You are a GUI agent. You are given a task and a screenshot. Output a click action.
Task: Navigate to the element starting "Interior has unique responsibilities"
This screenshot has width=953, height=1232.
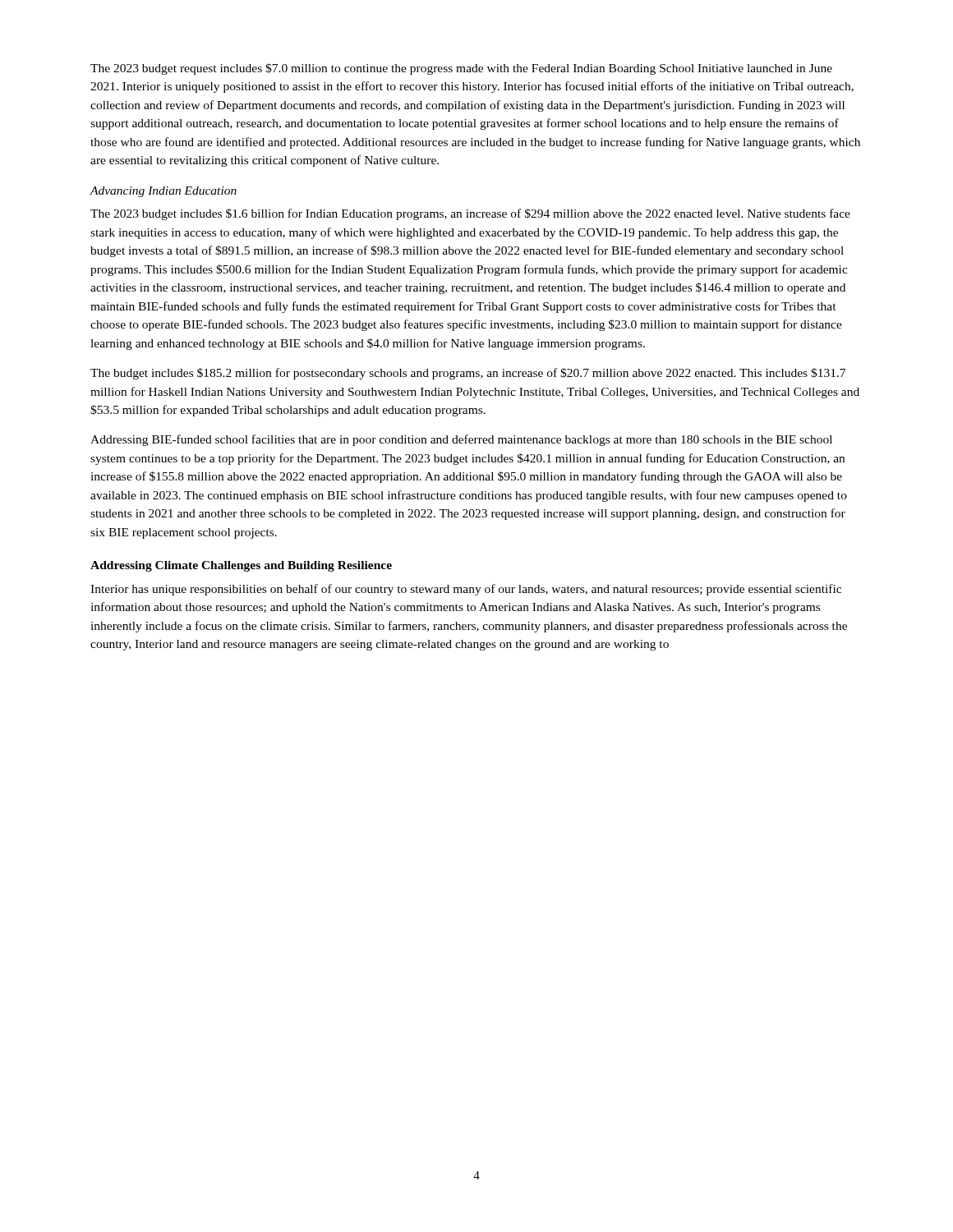tap(476, 617)
